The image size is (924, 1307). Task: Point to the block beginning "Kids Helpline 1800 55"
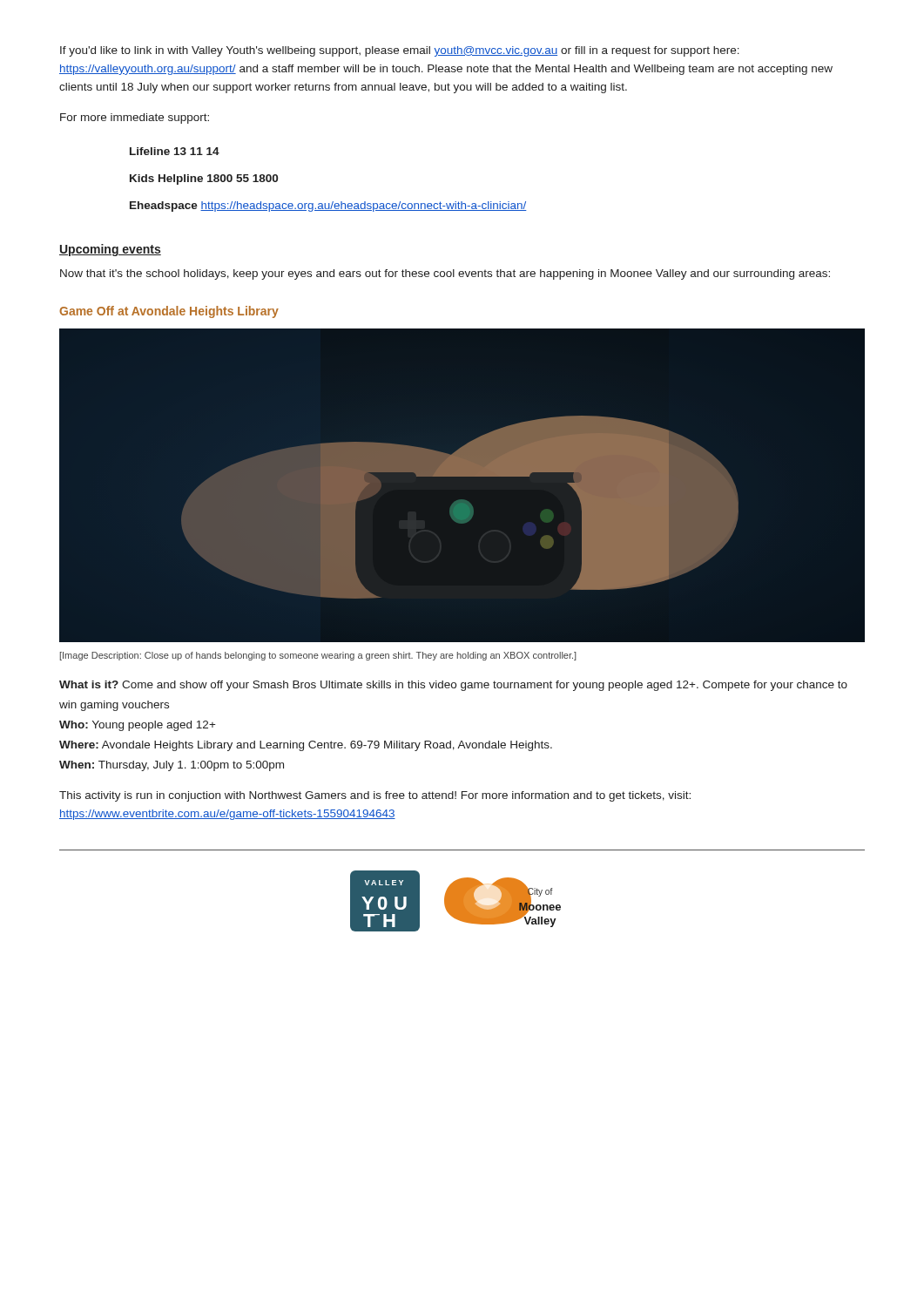point(204,178)
